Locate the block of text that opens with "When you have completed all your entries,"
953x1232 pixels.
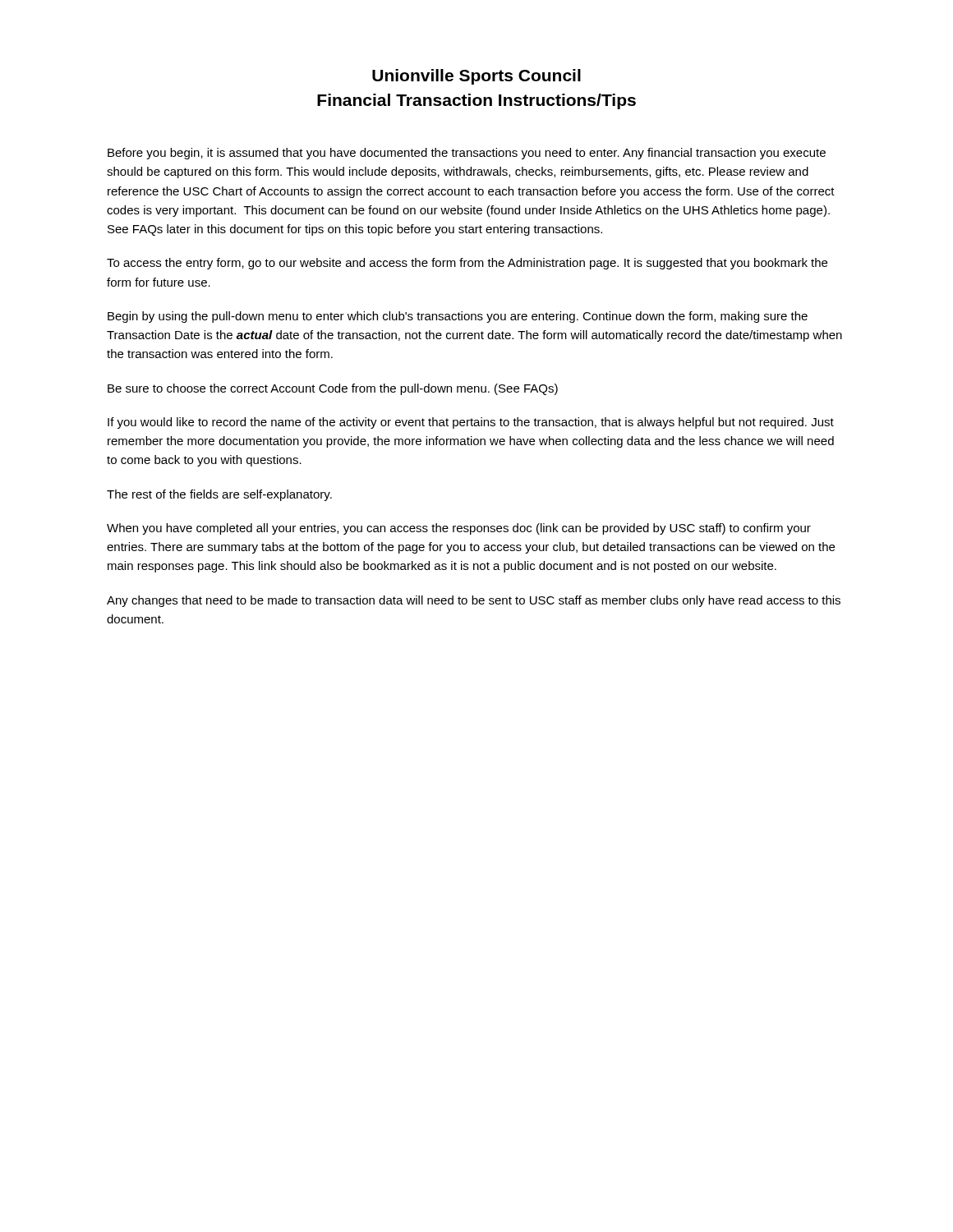tap(471, 547)
